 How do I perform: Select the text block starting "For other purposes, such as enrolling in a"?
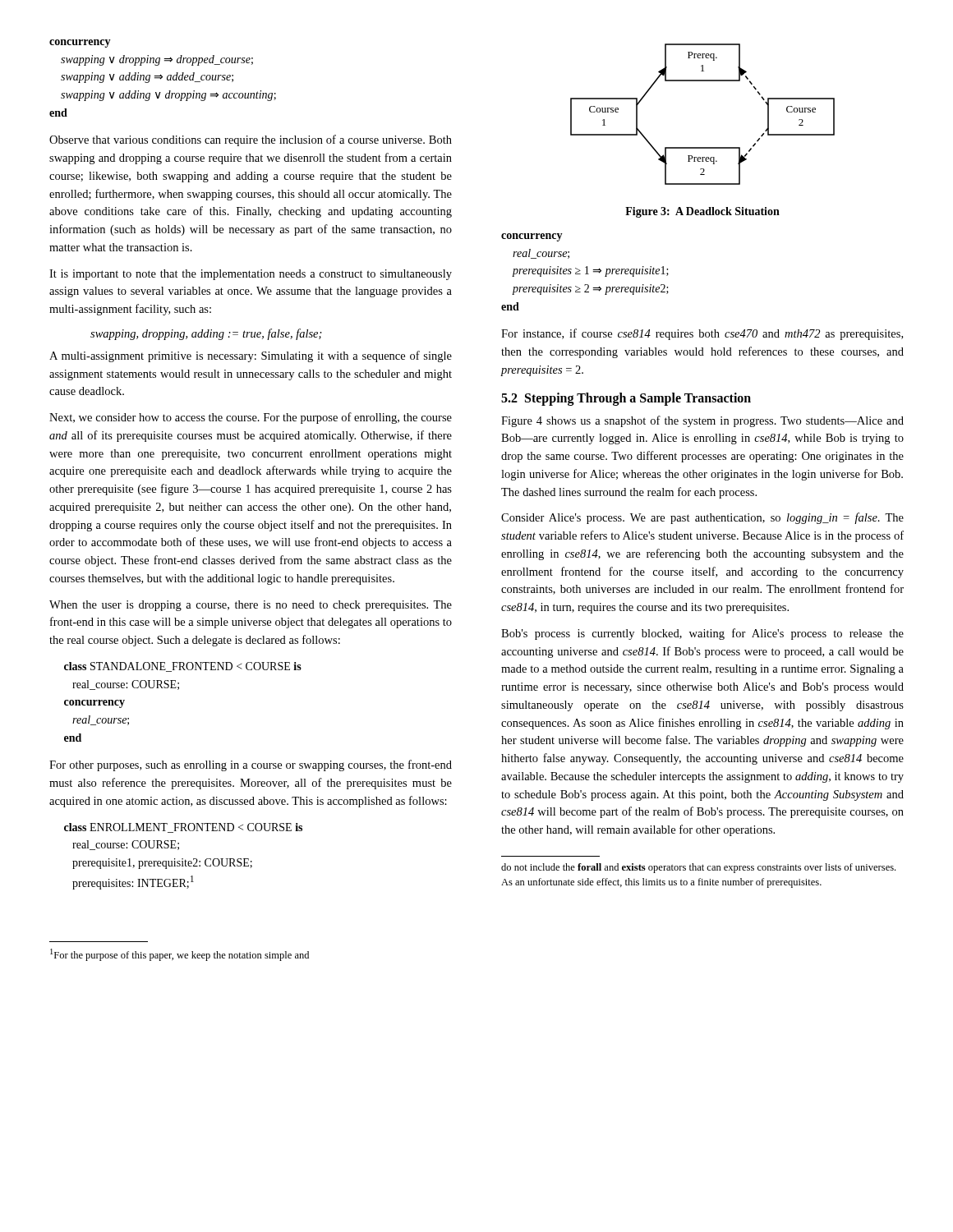click(x=251, y=784)
